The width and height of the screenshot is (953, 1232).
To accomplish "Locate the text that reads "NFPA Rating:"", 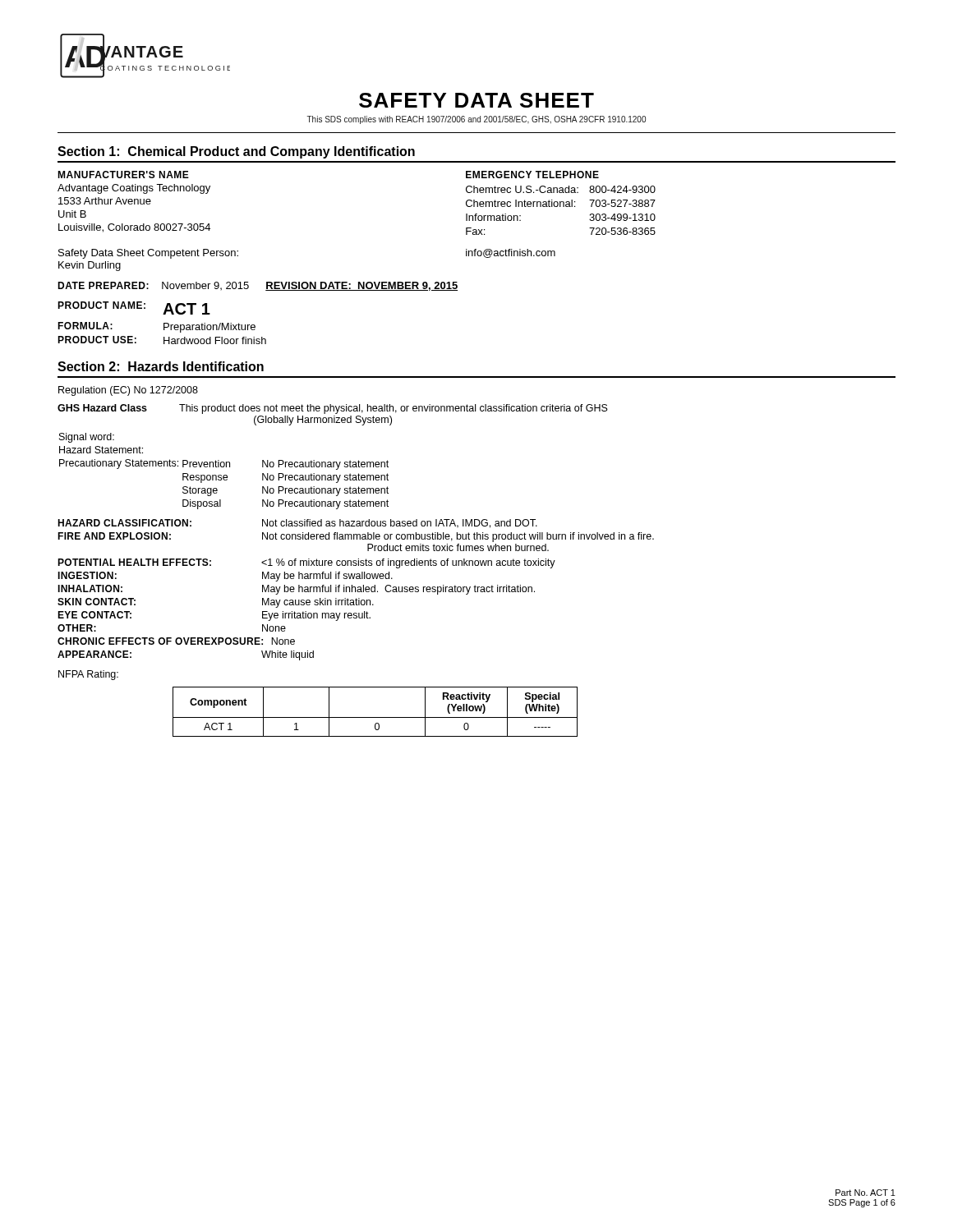I will (x=88, y=674).
